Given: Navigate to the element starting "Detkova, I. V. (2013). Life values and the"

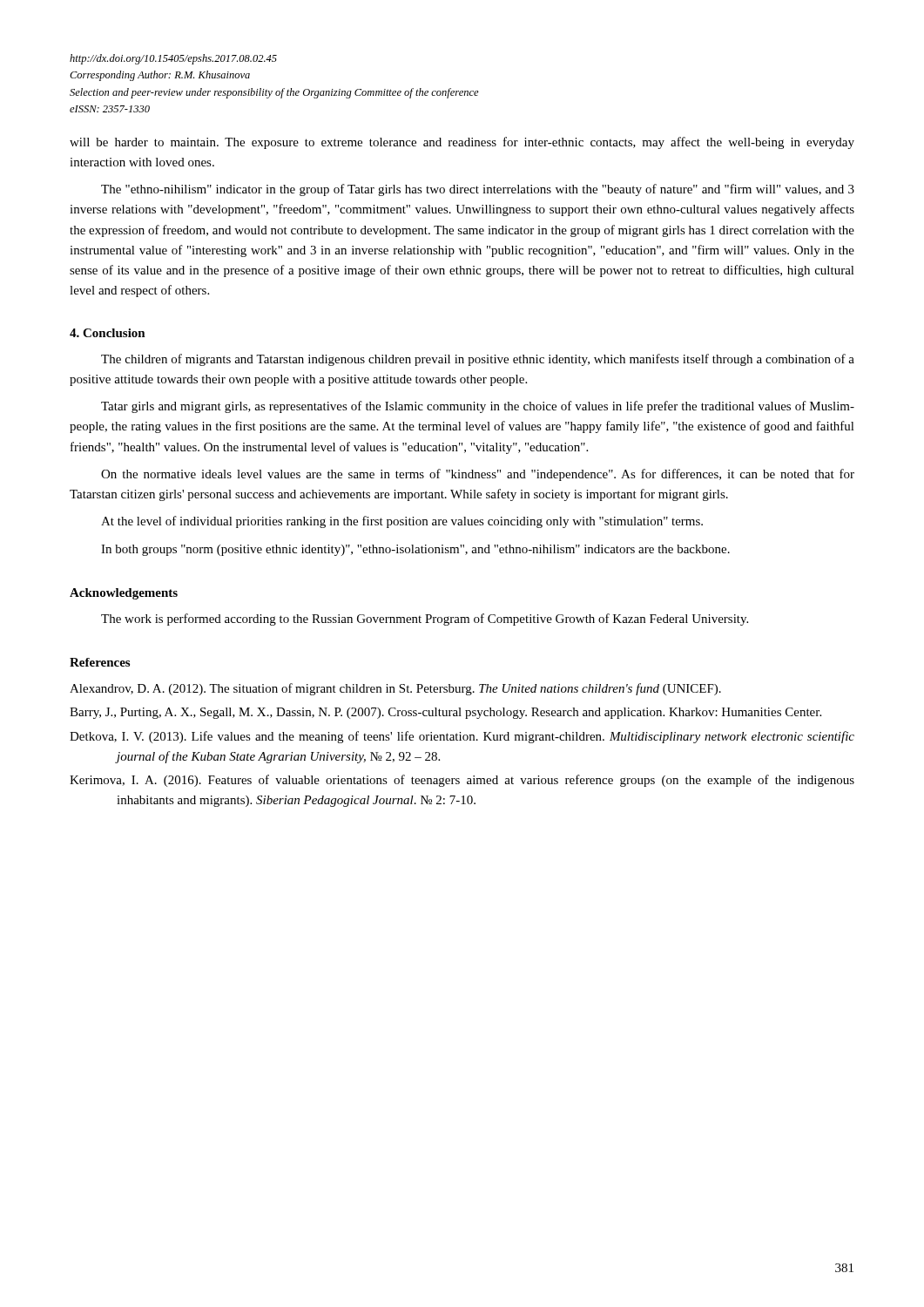Looking at the screenshot, I should (462, 746).
